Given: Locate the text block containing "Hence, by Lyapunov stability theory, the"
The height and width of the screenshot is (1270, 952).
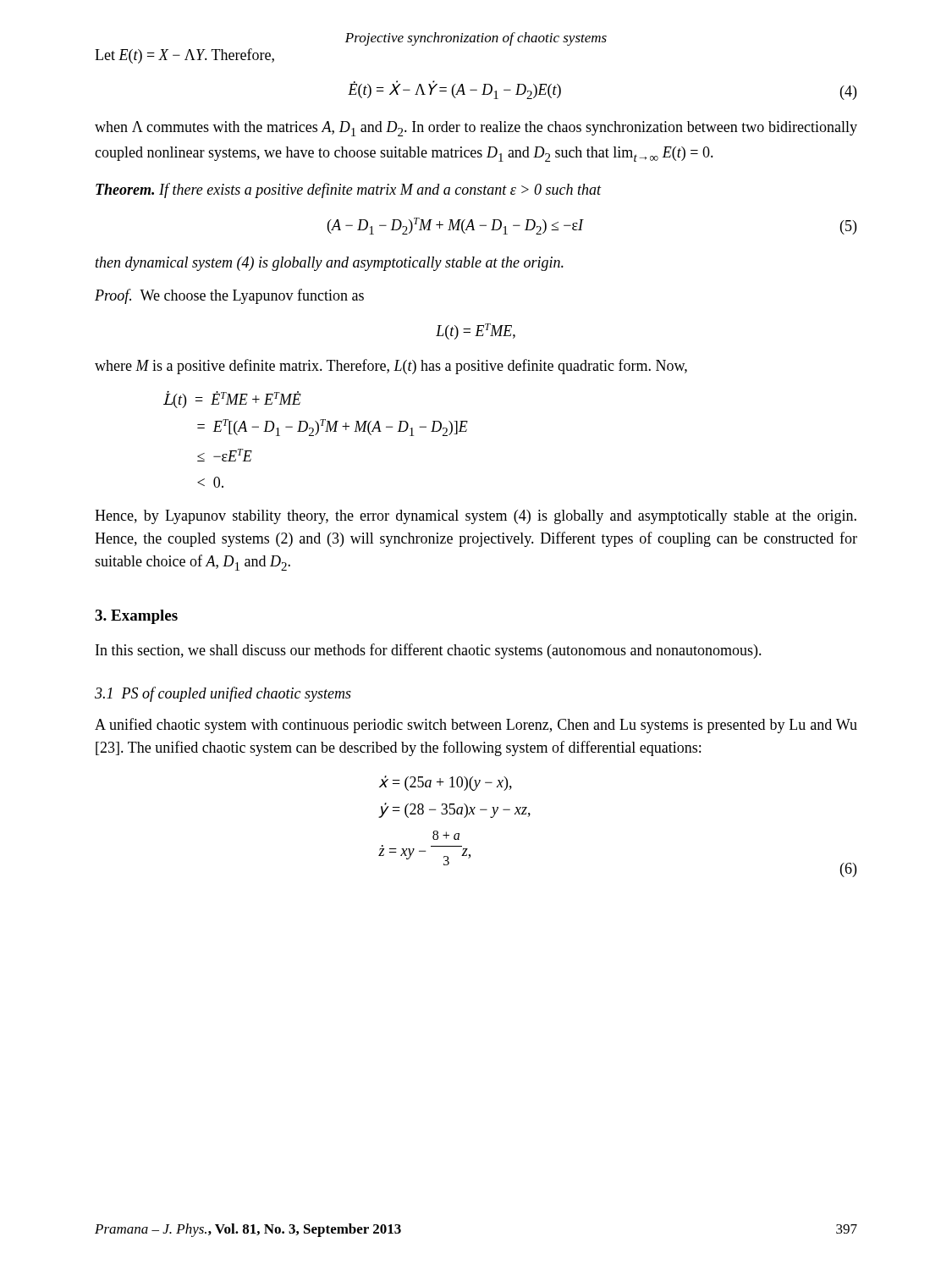Looking at the screenshot, I should tap(476, 540).
